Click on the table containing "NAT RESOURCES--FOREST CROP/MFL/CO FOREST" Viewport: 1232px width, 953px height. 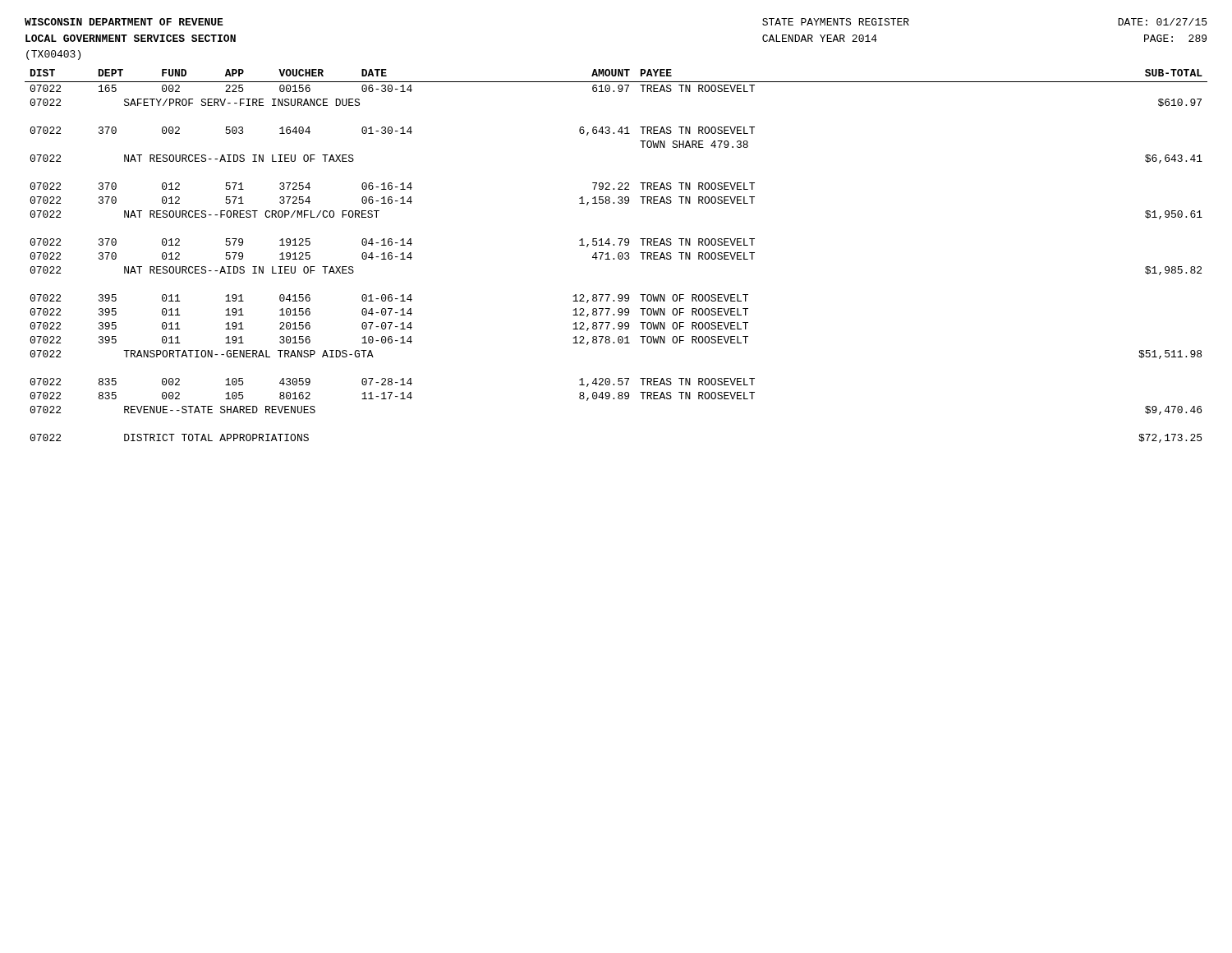click(616, 255)
